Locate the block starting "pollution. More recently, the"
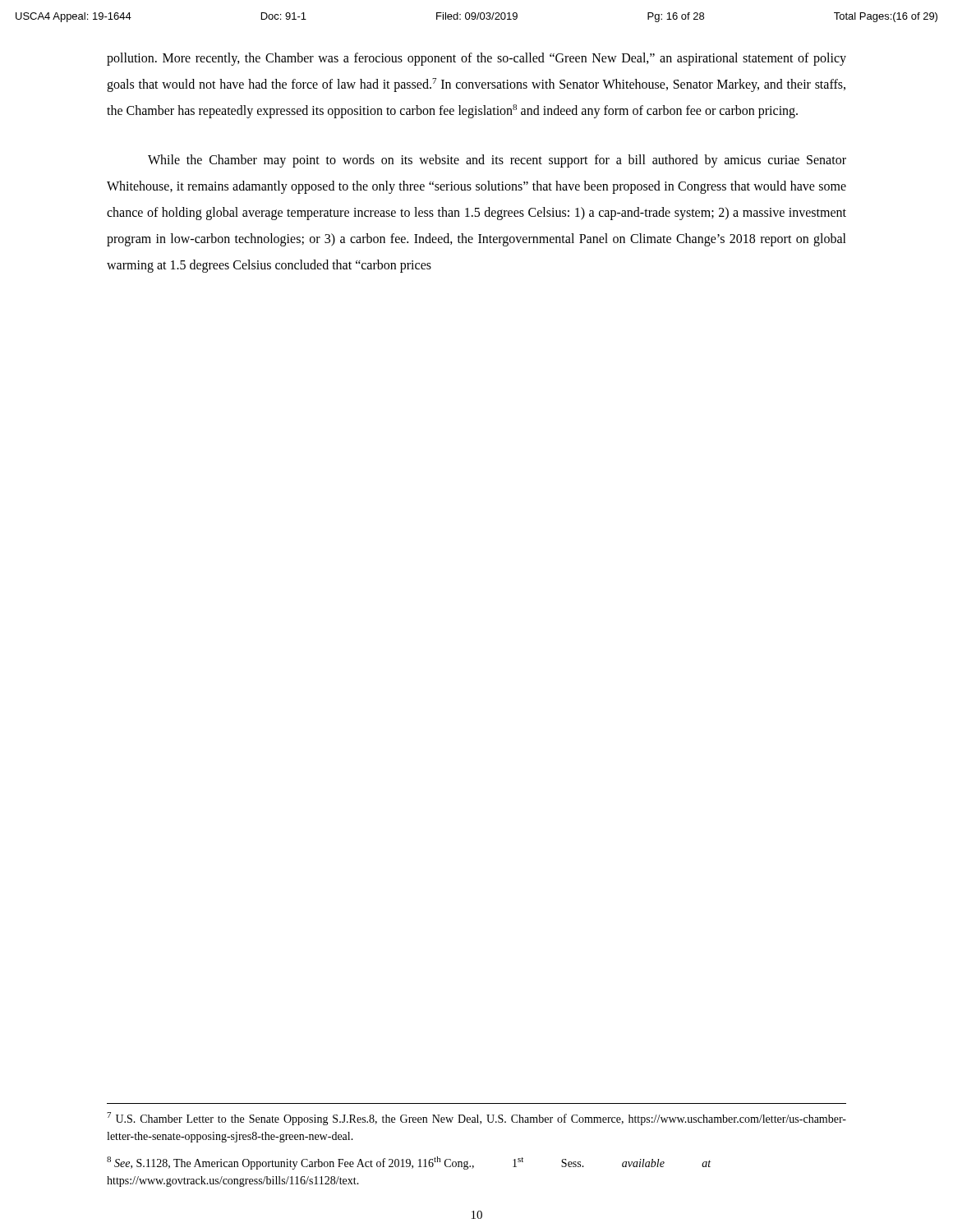 pyautogui.click(x=476, y=85)
